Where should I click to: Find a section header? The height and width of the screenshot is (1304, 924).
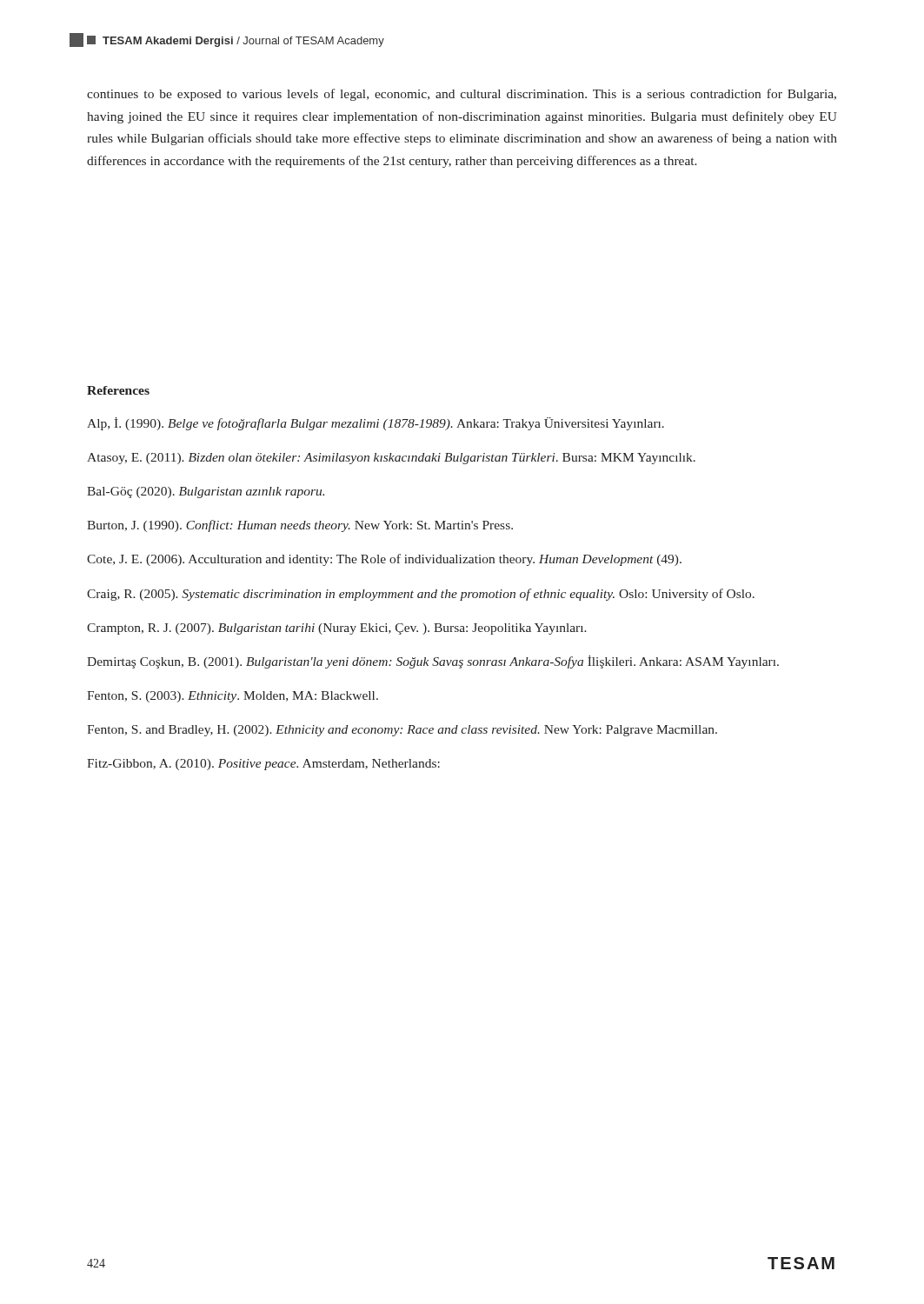click(118, 390)
